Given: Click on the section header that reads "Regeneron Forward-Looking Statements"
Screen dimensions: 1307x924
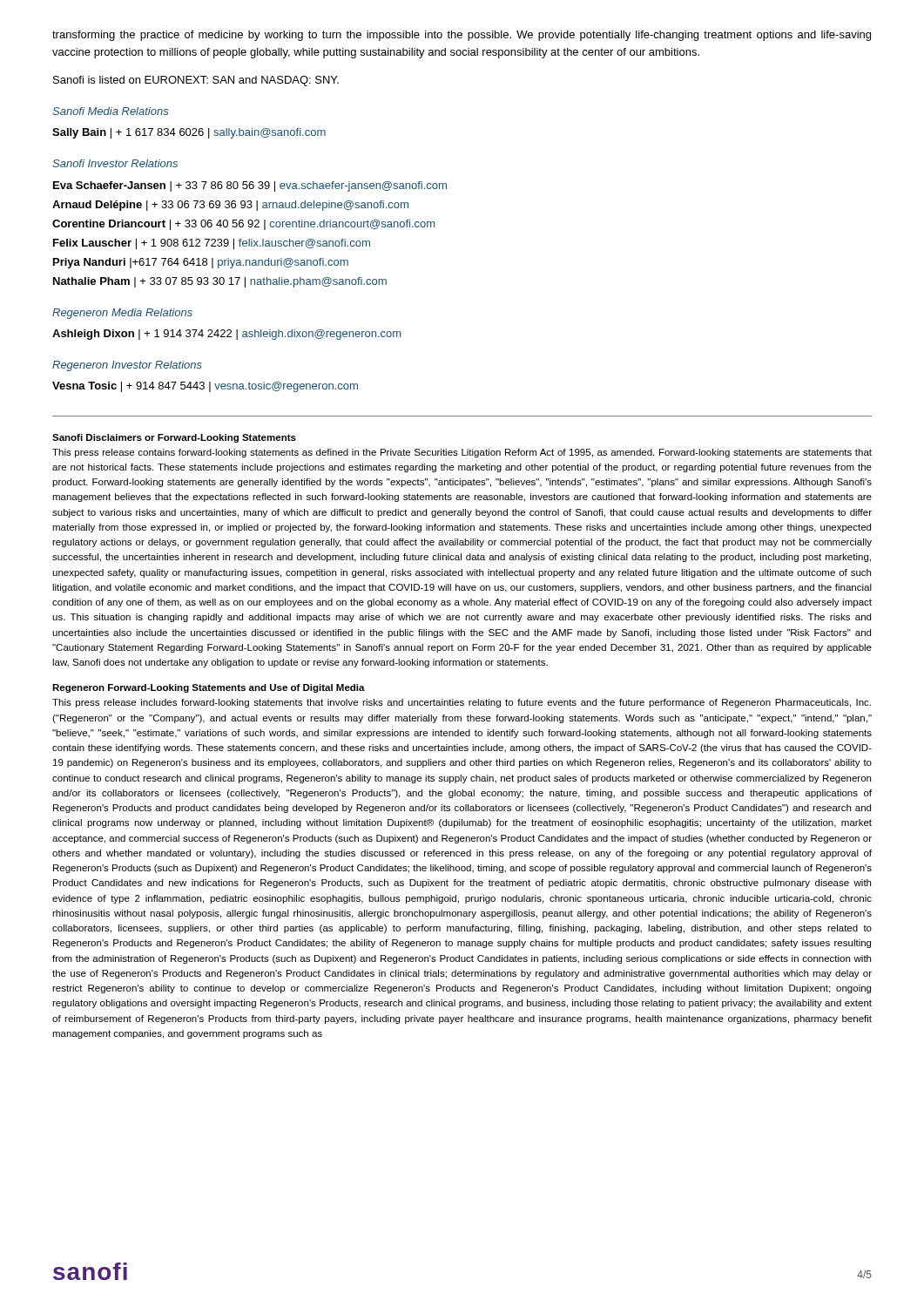Looking at the screenshot, I should tap(208, 688).
